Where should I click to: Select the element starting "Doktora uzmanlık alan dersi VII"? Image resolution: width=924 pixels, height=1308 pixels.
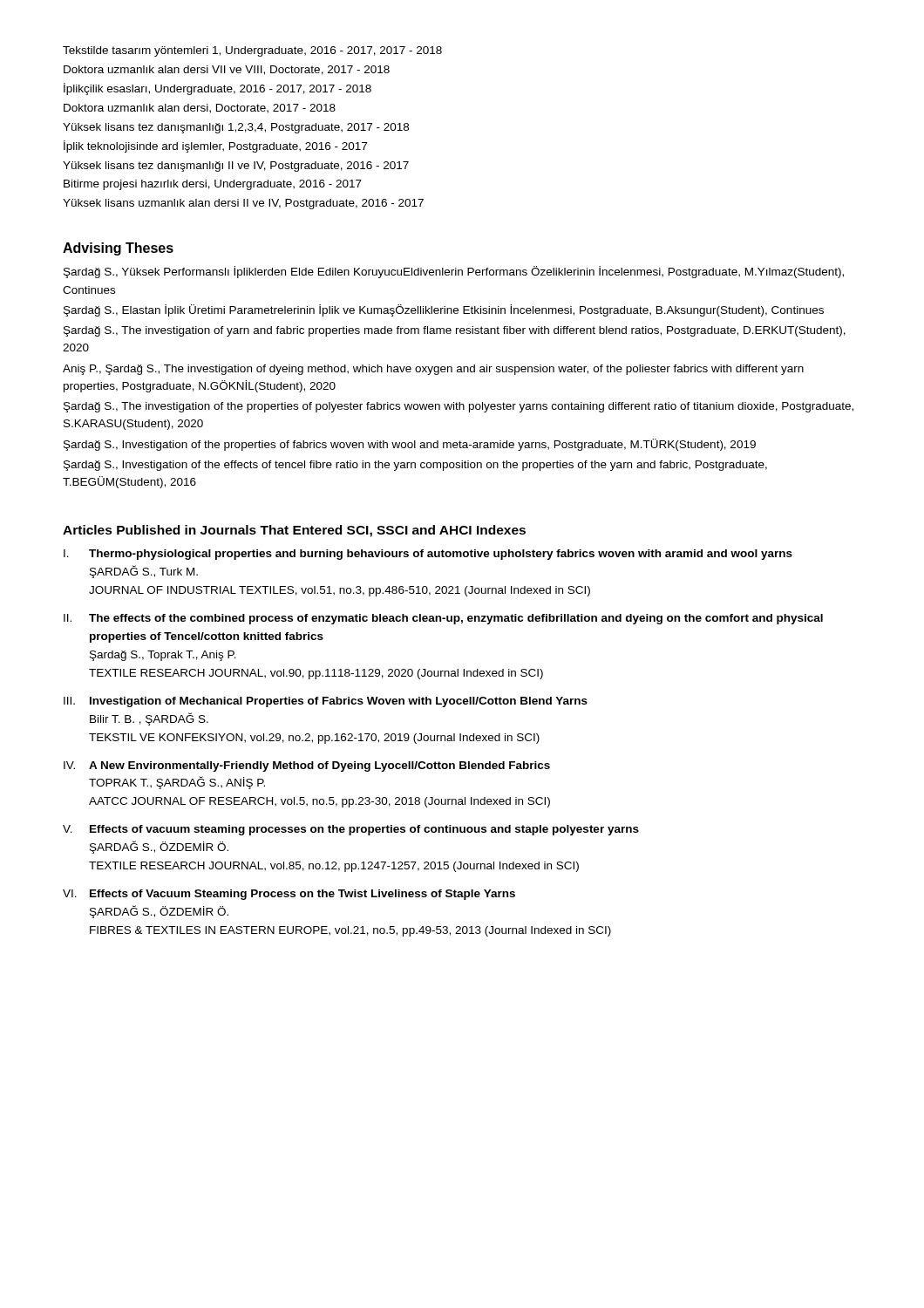[226, 69]
